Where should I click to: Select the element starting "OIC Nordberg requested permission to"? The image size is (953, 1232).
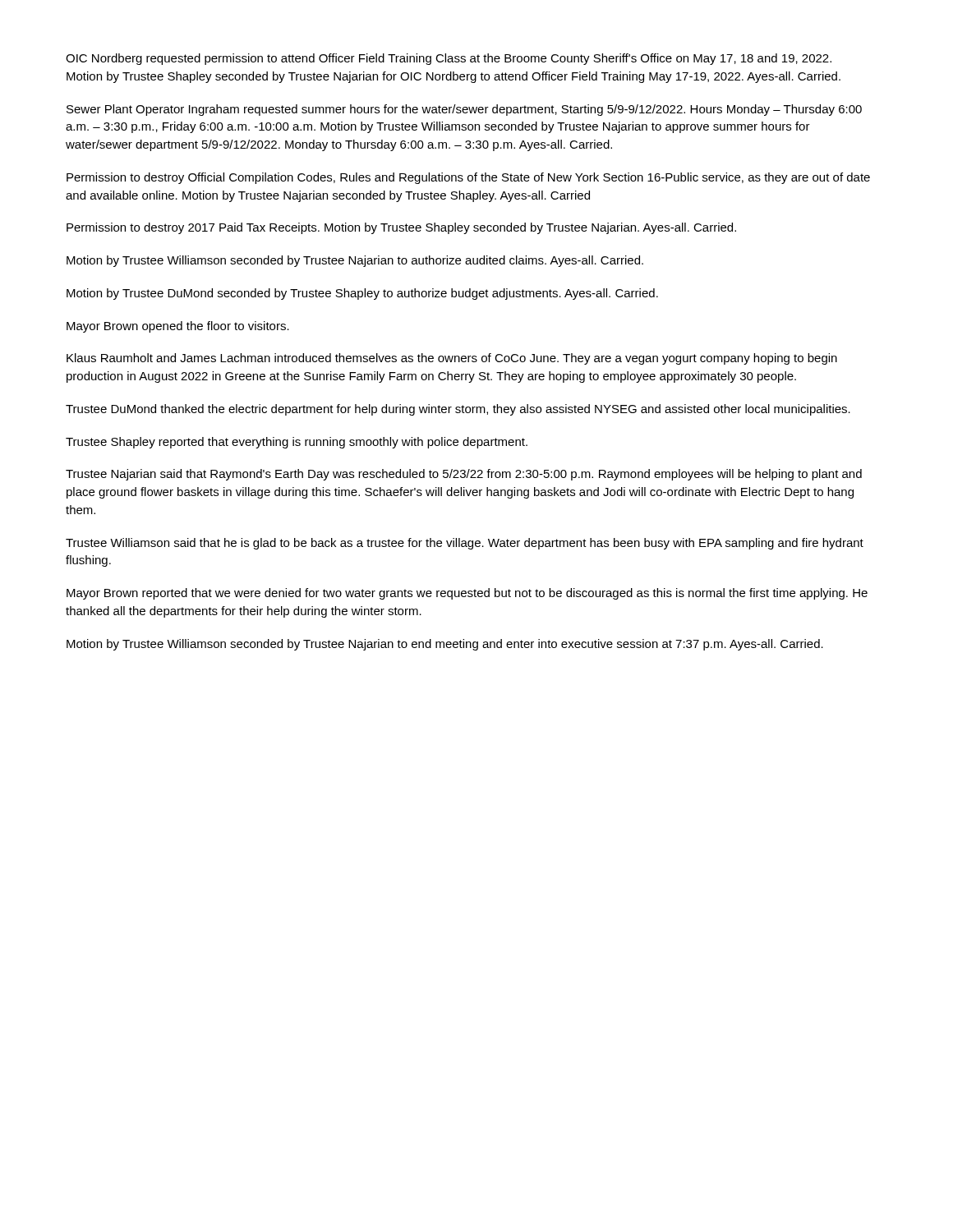(x=454, y=67)
